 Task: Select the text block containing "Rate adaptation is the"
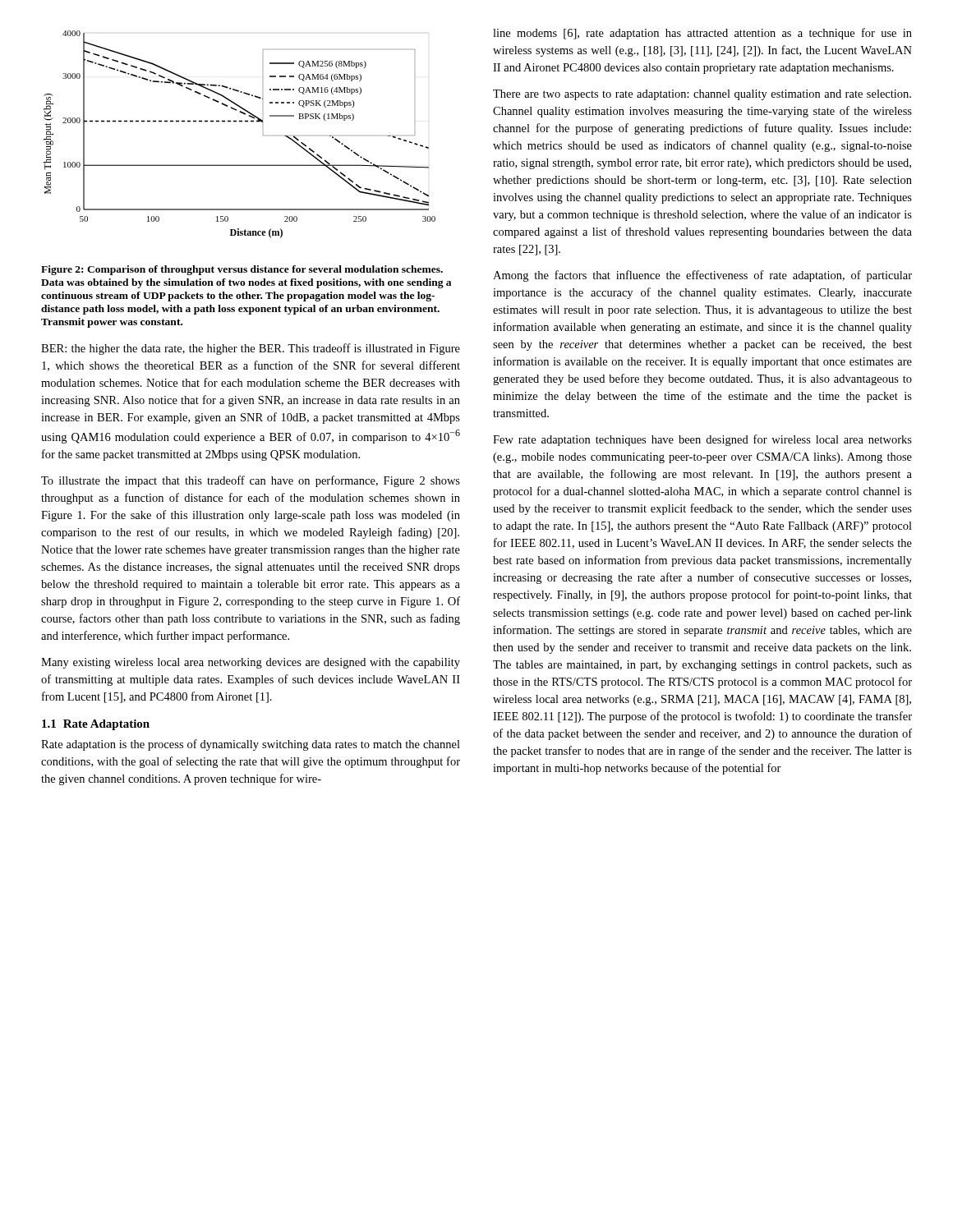click(251, 762)
